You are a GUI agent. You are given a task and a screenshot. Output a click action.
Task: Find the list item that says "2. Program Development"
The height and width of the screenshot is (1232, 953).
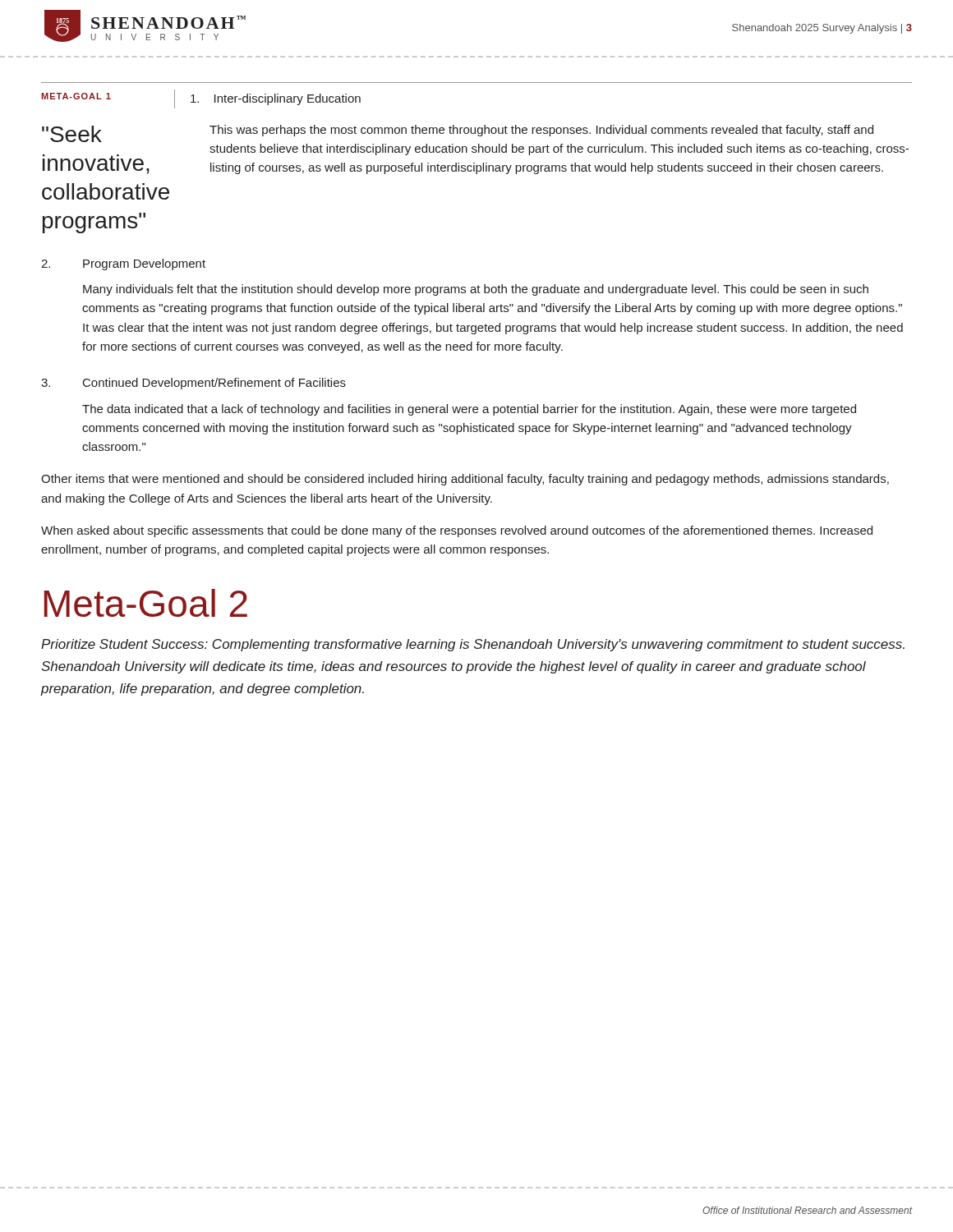pos(123,263)
